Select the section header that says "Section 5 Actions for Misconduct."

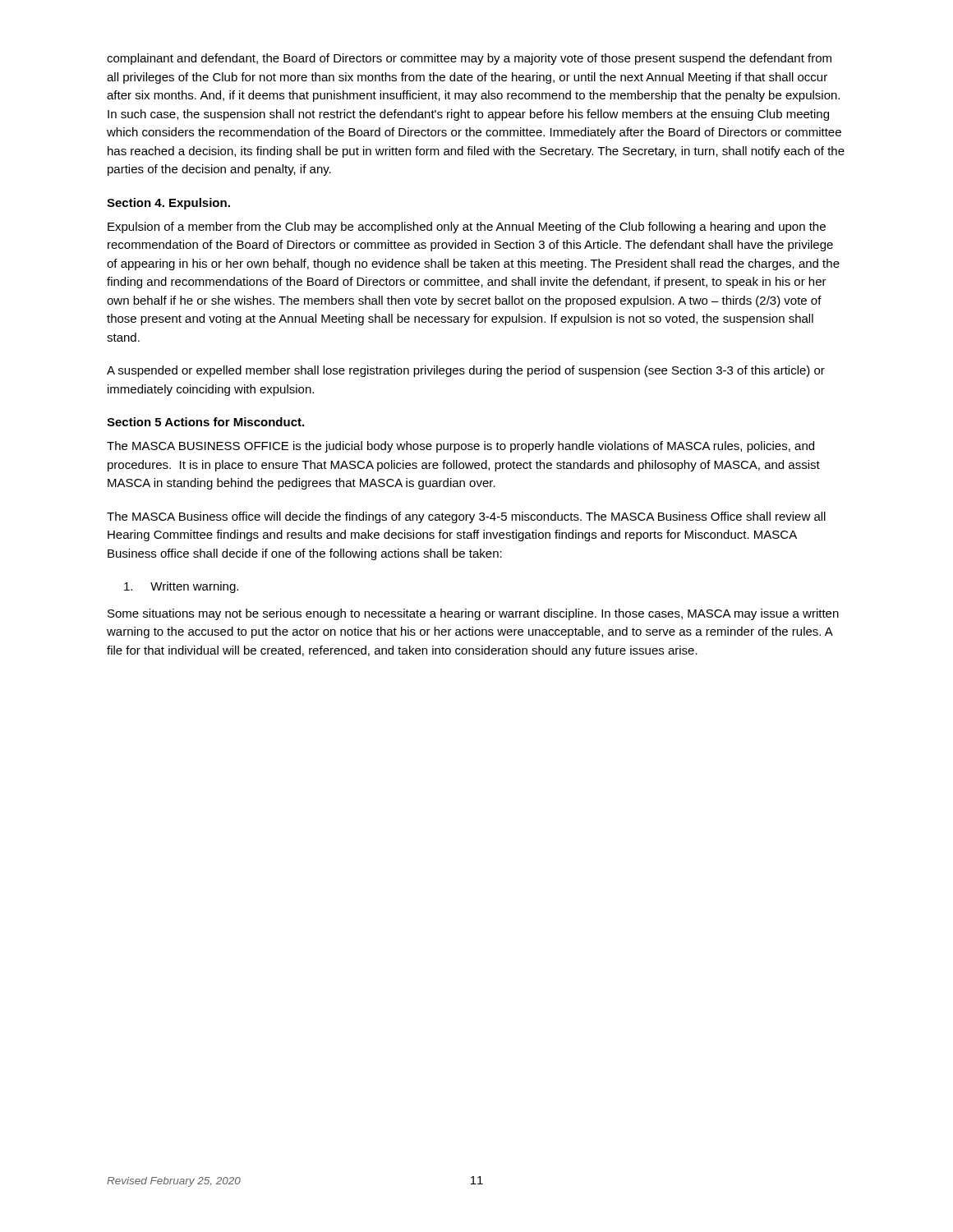[x=206, y=422]
